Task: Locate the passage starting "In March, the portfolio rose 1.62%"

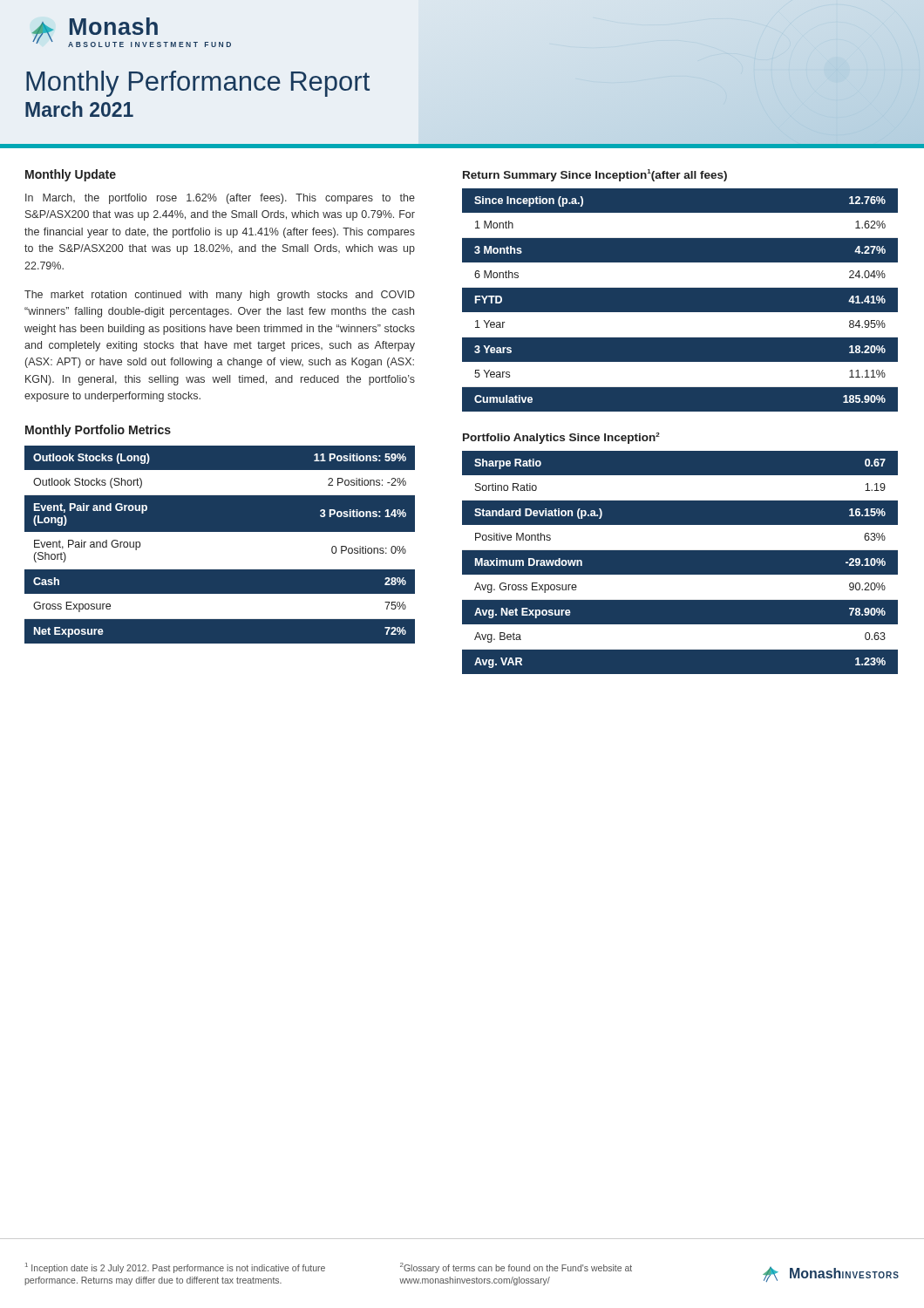Action: tap(220, 232)
